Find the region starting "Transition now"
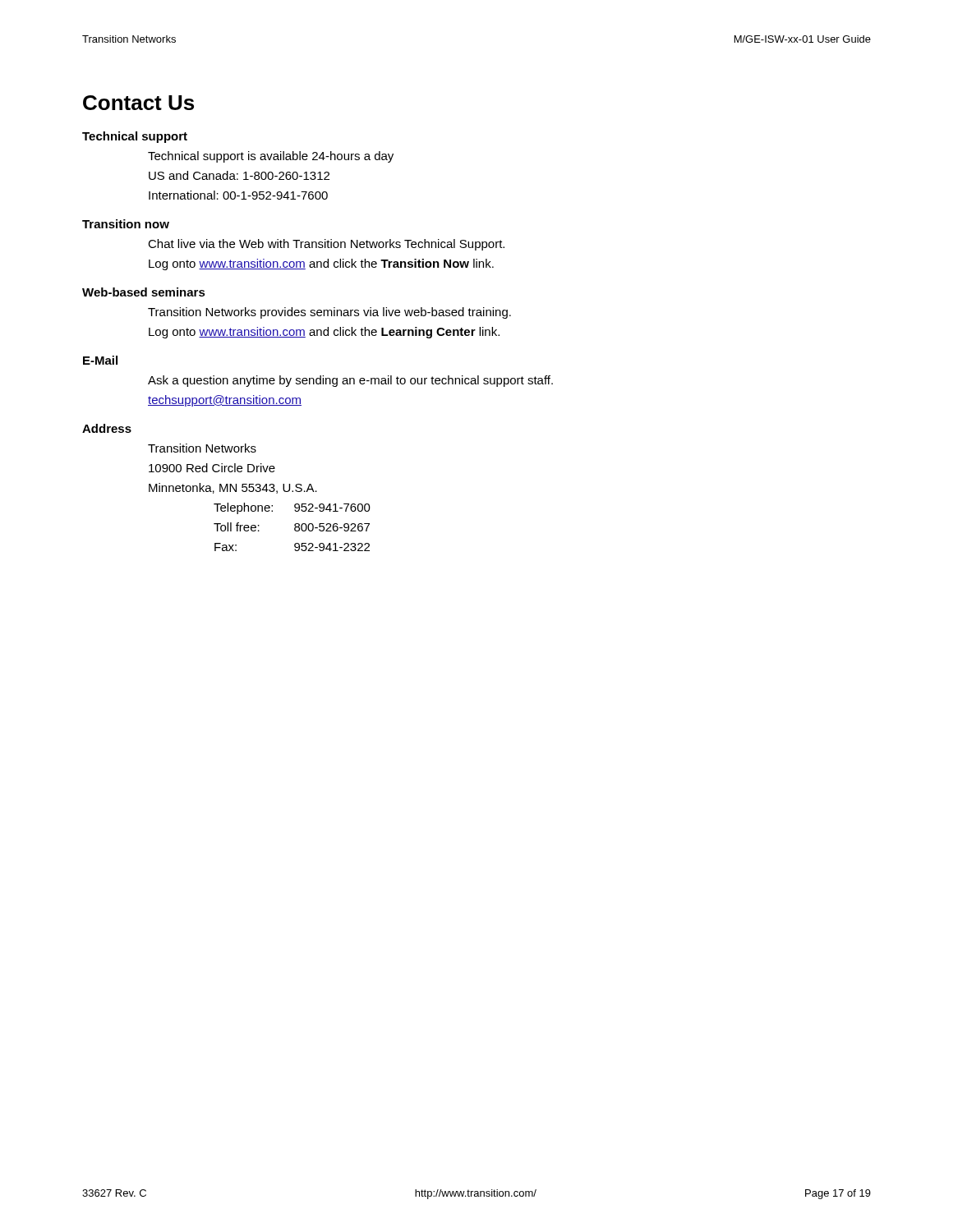 [x=126, y=224]
